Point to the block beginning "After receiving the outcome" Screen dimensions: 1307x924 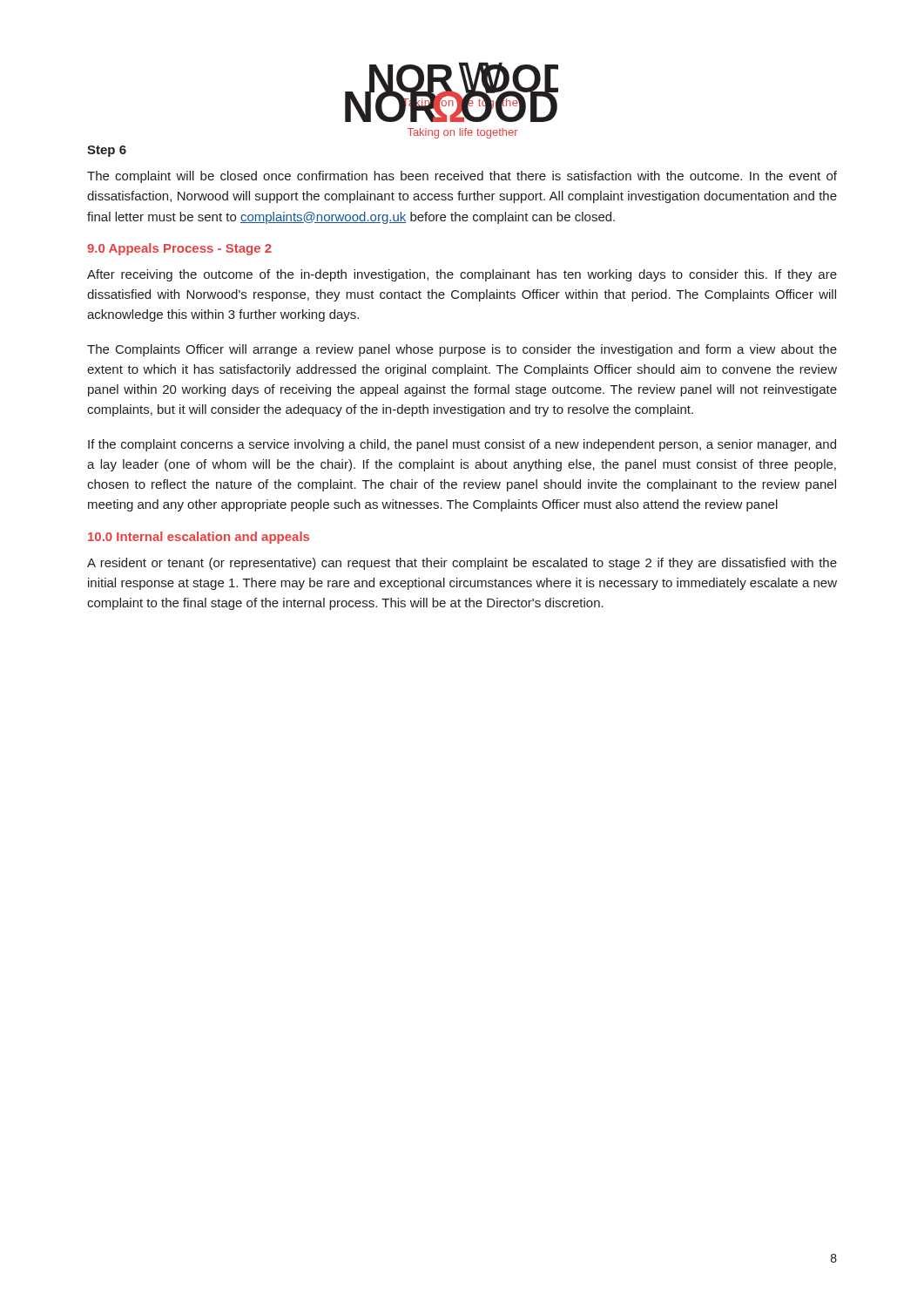[462, 294]
